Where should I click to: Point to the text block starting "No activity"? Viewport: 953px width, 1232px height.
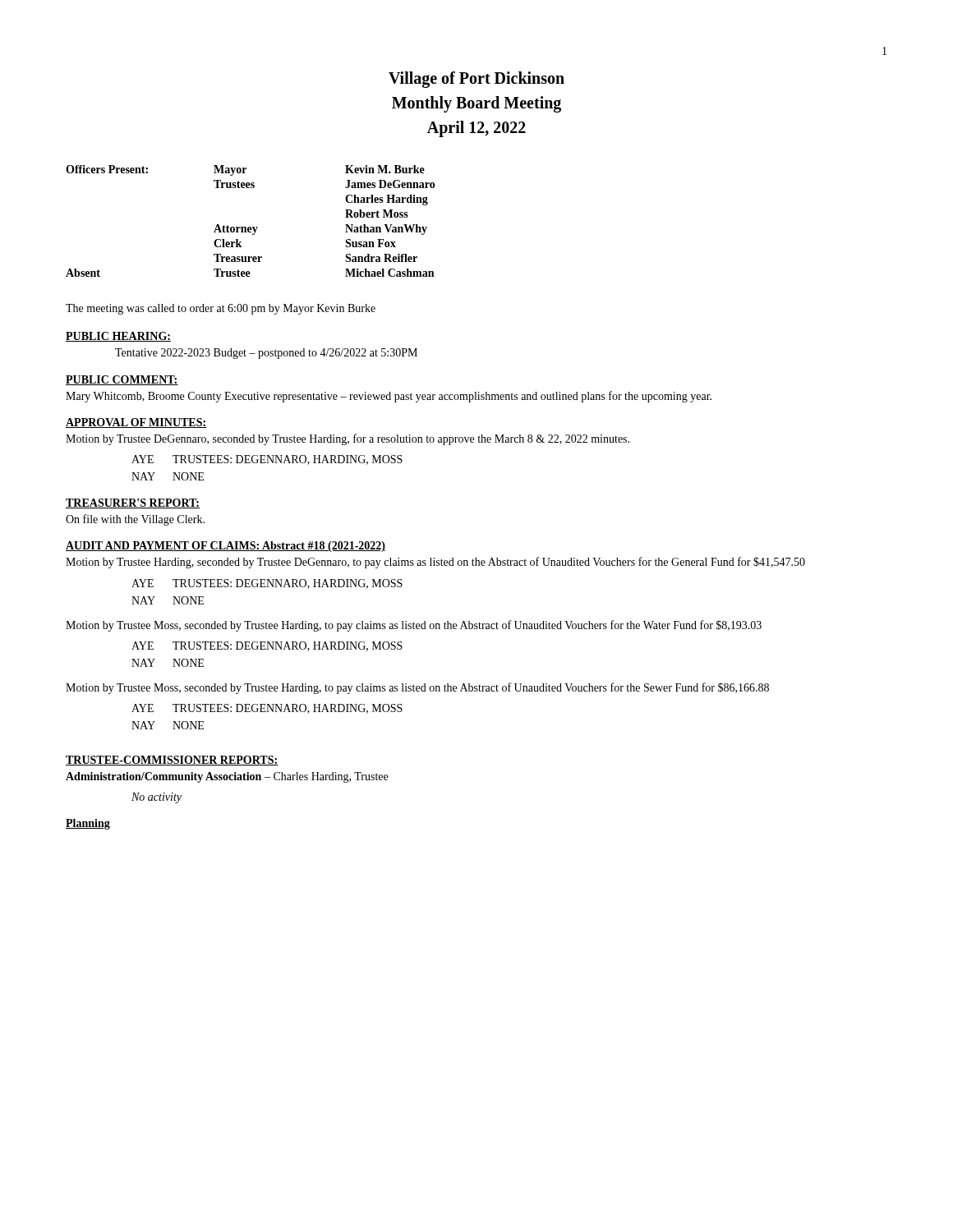pos(157,797)
